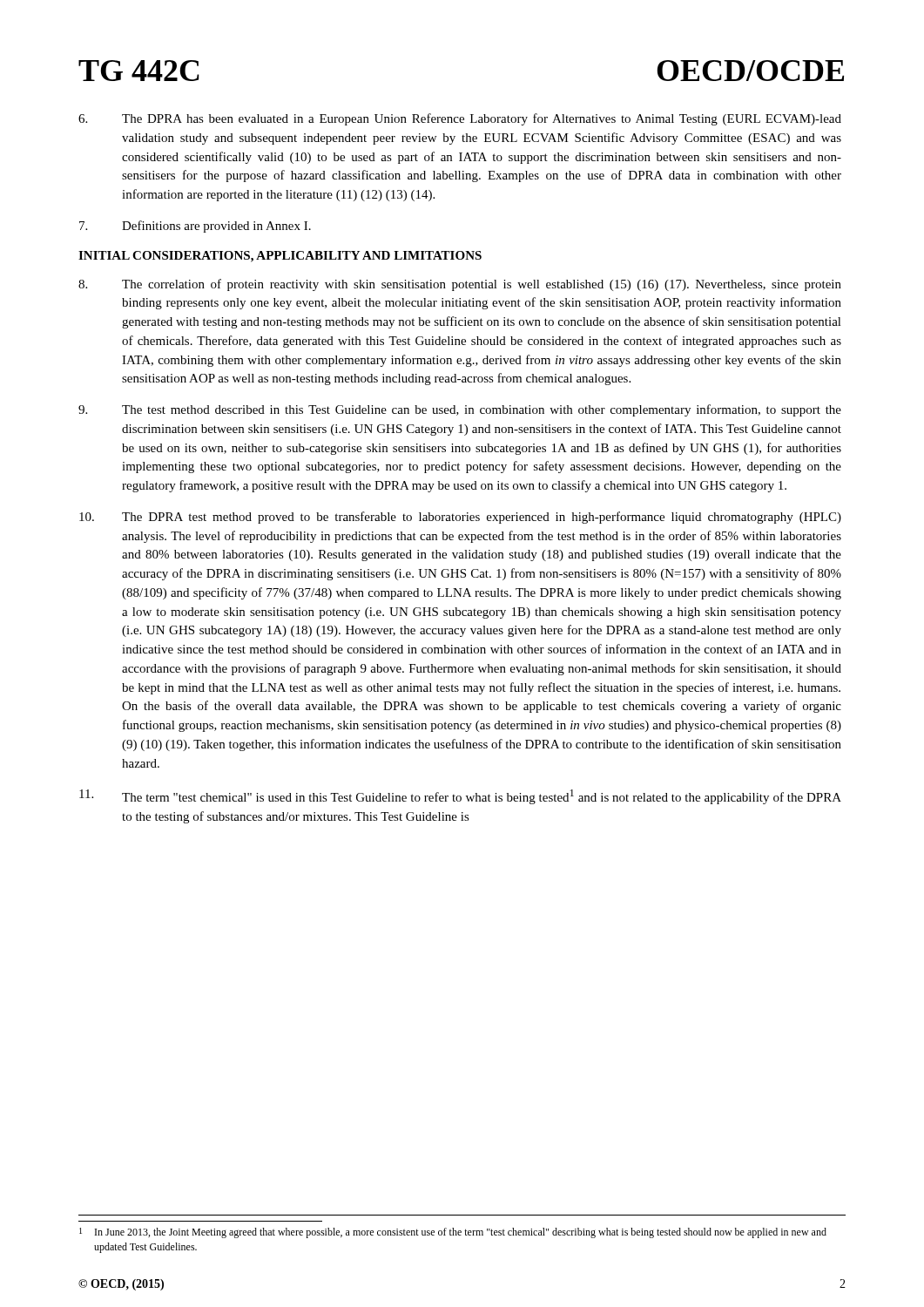924x1307 pixels.
Task: Find the block on this page that starts "The correlation of protein reactivity with skin"
Action: pos(460,332)
